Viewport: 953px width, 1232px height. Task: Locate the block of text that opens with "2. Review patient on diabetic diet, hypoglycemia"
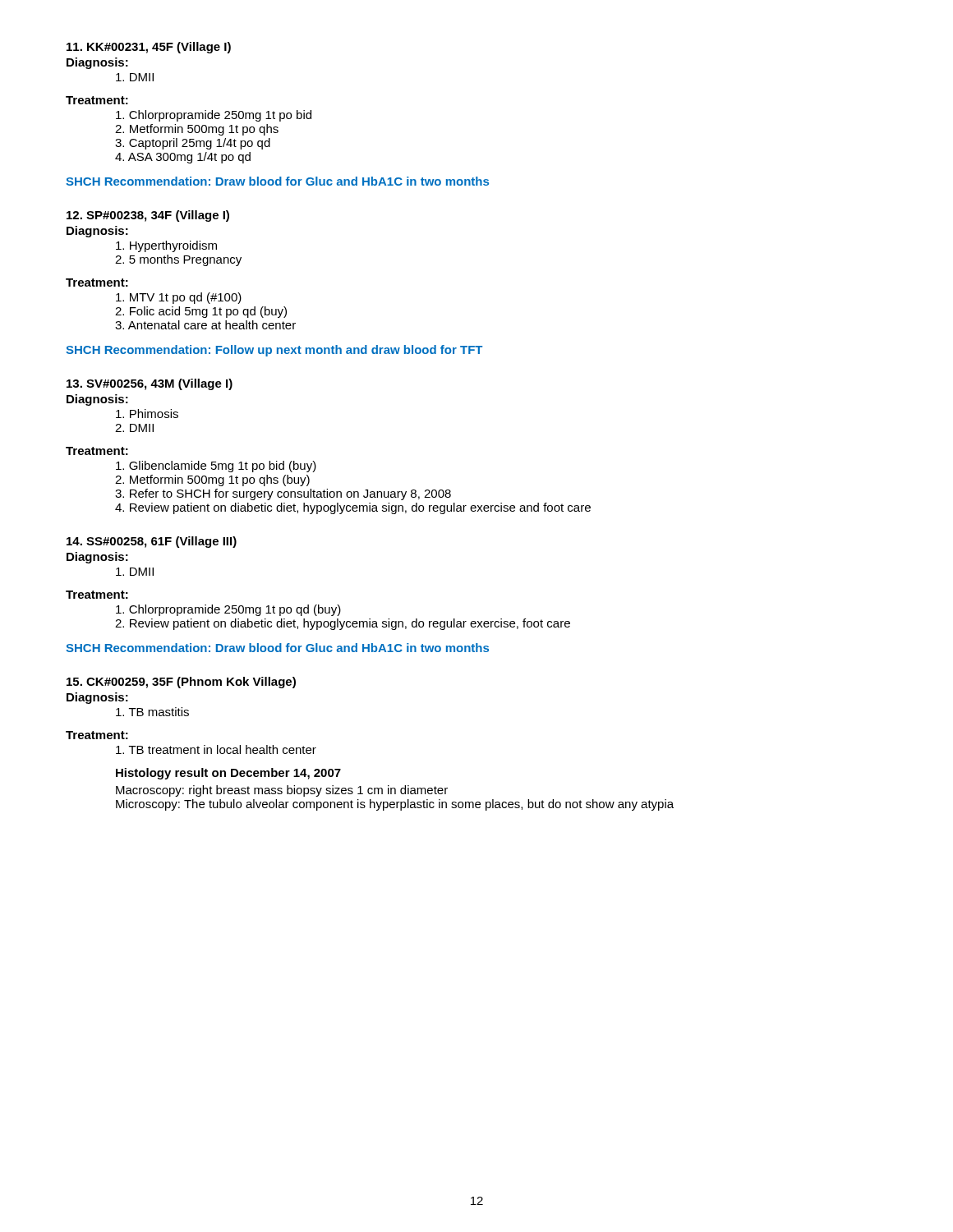(343, 623)
